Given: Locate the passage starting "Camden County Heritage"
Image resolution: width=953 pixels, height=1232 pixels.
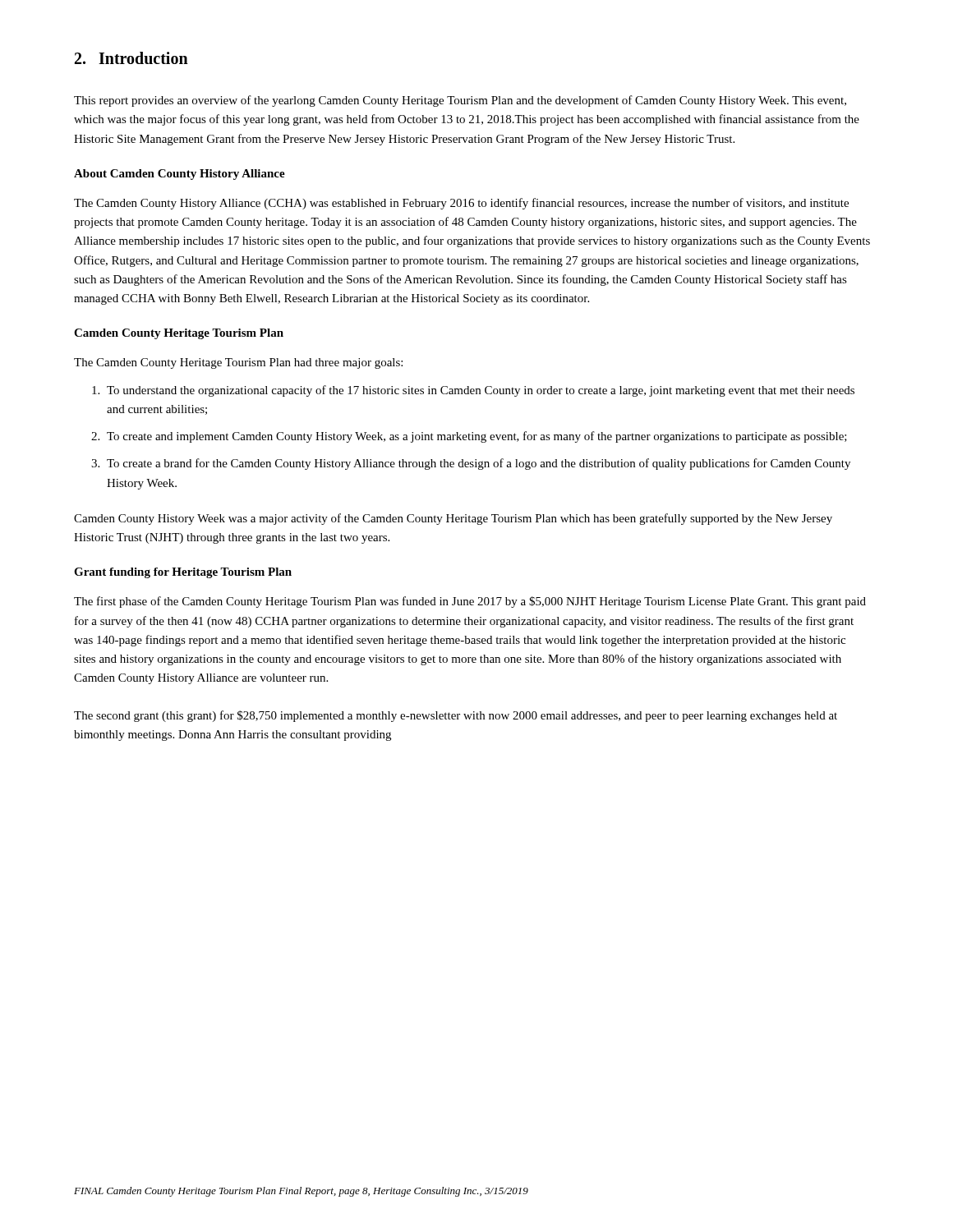Looking at the screenshot, I should pyautogui.click(x=179, y=333).
